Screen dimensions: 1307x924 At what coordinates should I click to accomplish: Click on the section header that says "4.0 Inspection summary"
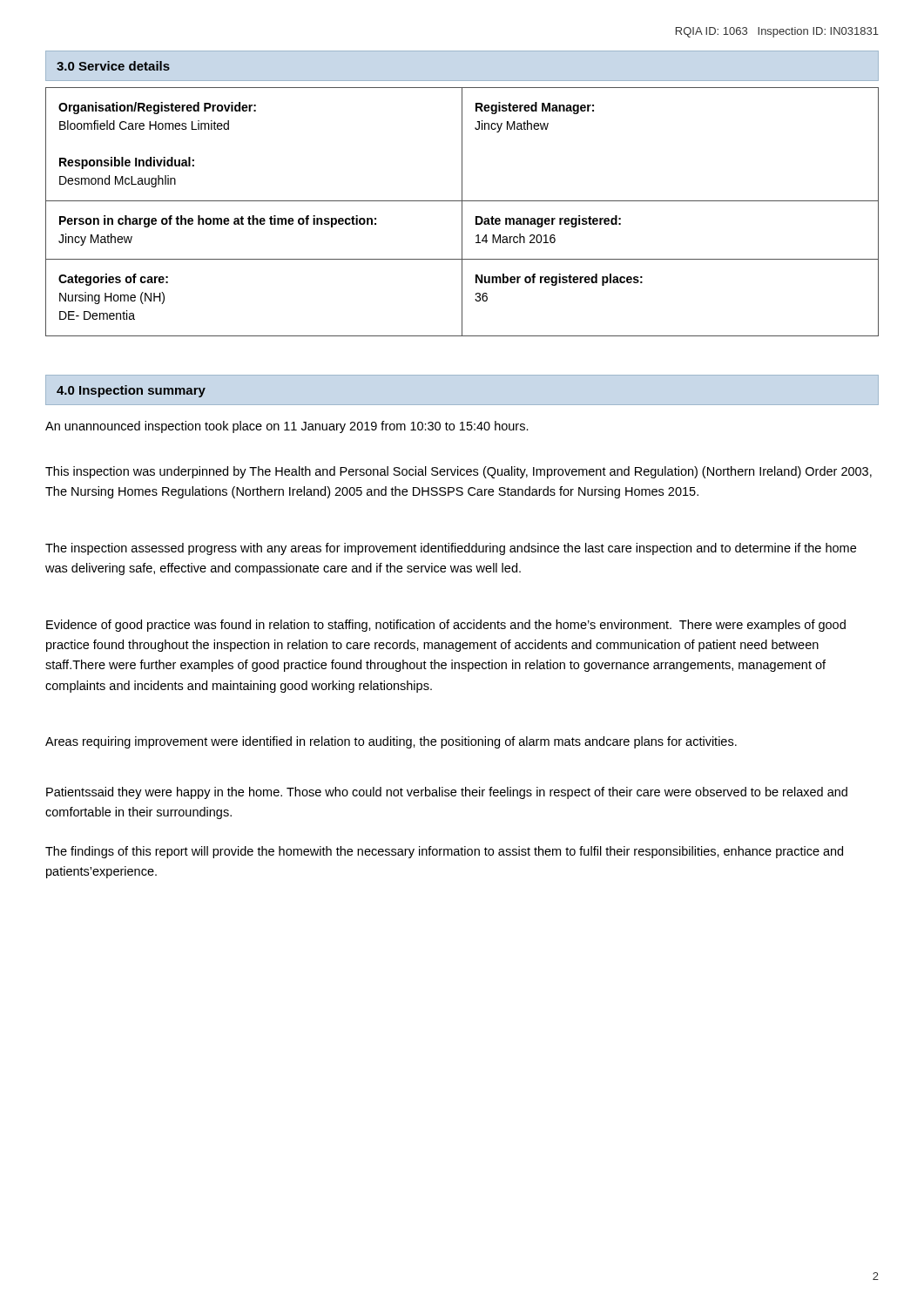tap(131, 390)
